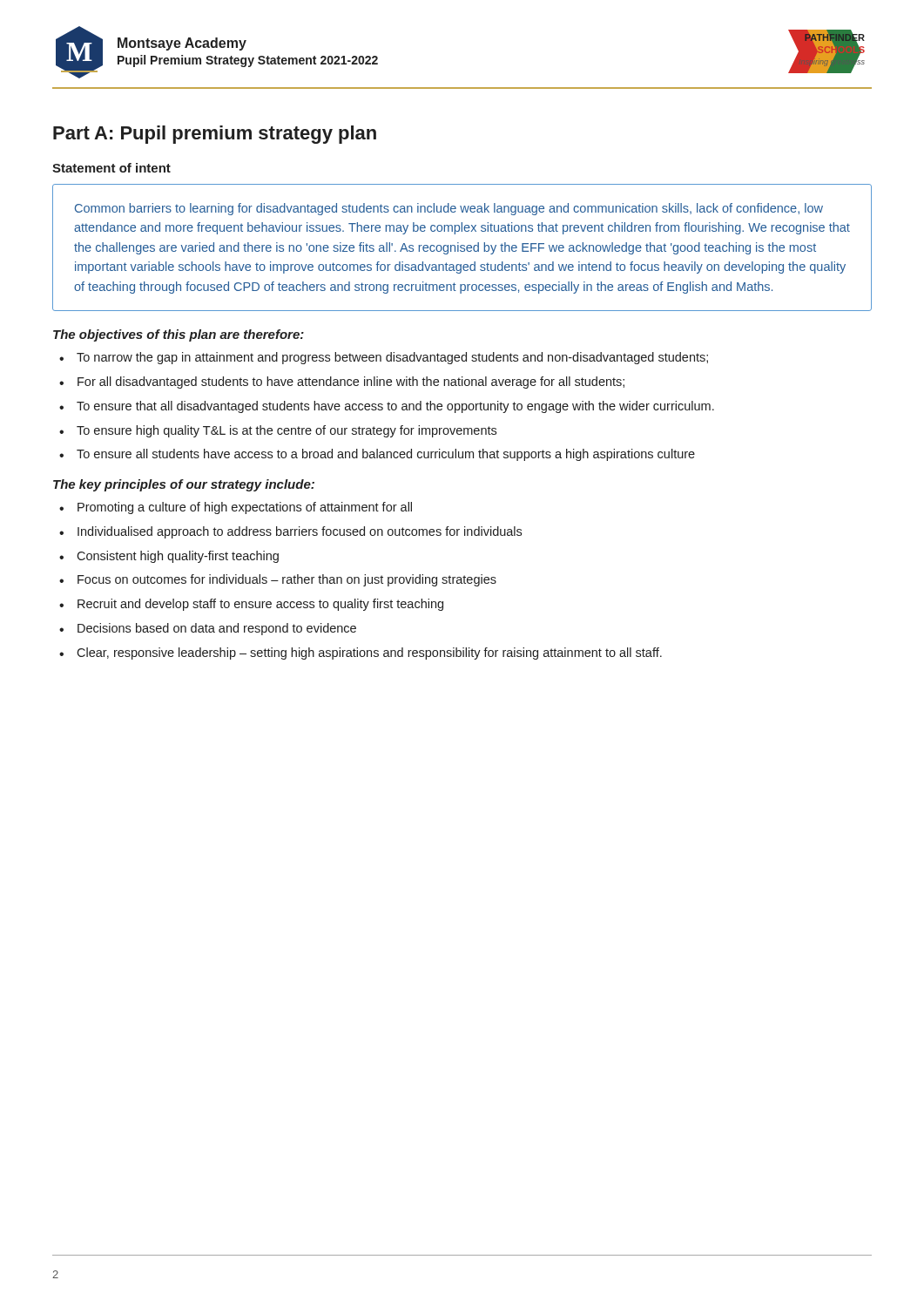Point to the block beginning "To ensure all students have"
The image size is (924, 1307).
[386, 454]
